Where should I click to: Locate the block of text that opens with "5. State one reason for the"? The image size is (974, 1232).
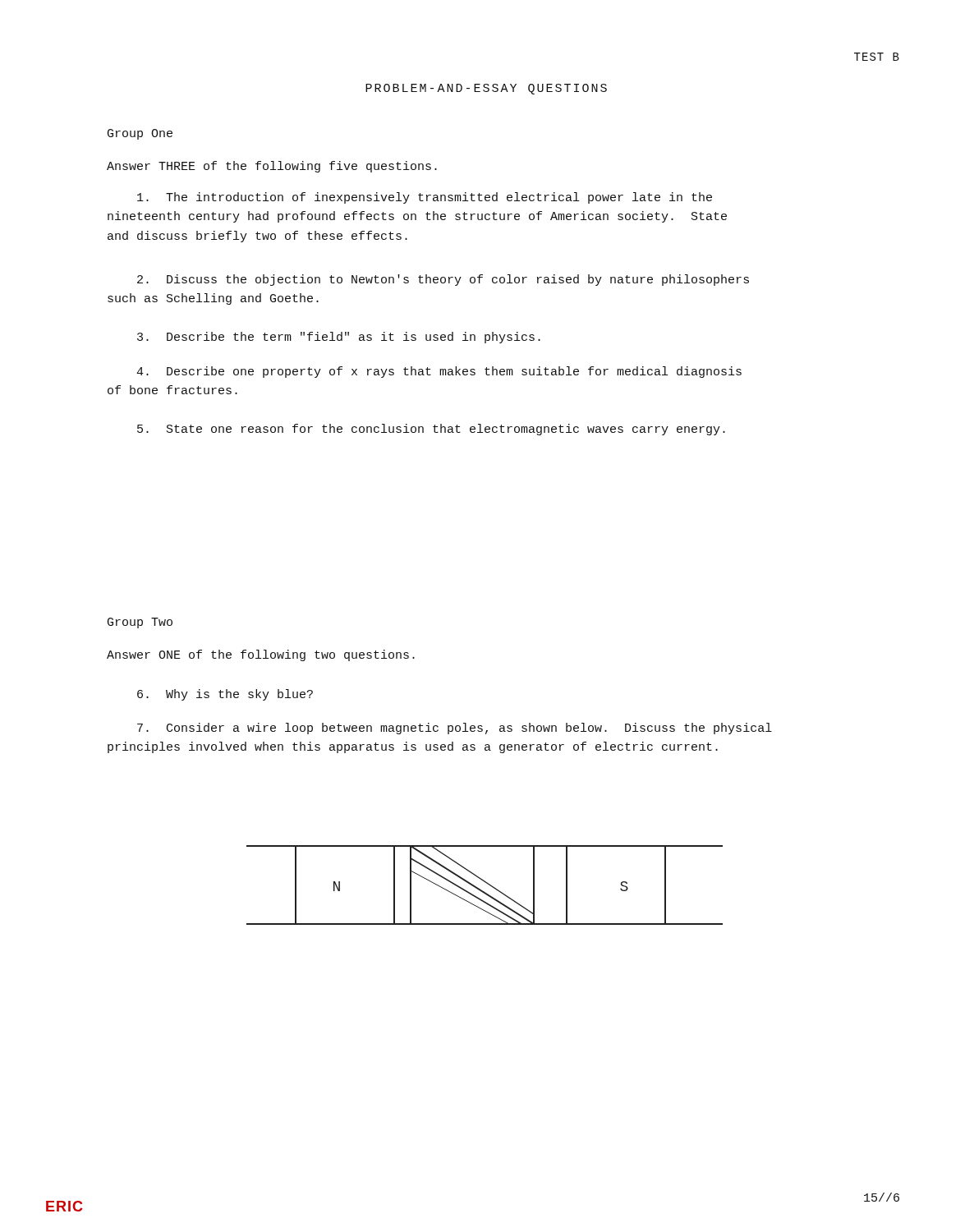(x=417, y=430)
